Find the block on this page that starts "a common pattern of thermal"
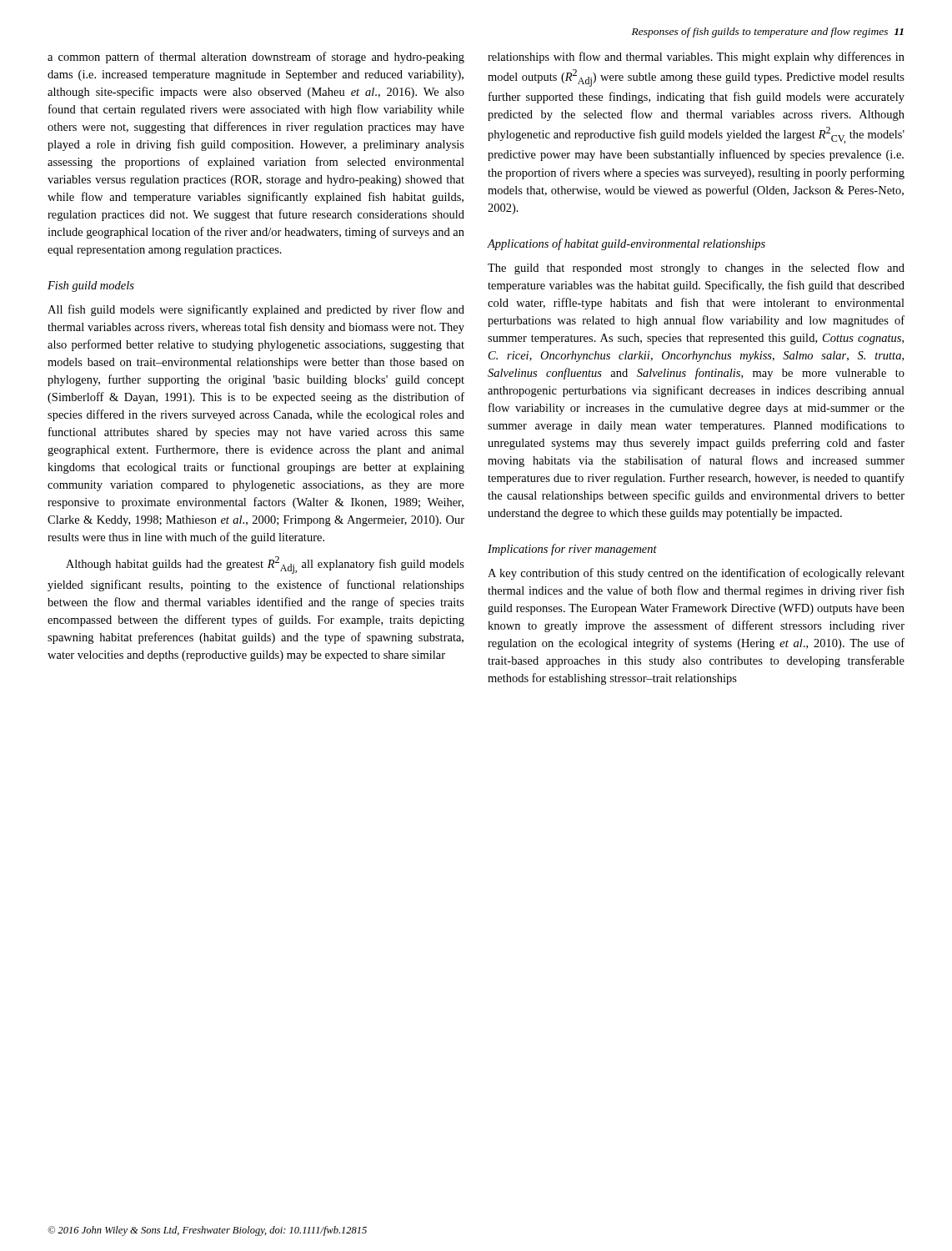The width and height of the screenshot is (952, 1251). click(256, 154)
